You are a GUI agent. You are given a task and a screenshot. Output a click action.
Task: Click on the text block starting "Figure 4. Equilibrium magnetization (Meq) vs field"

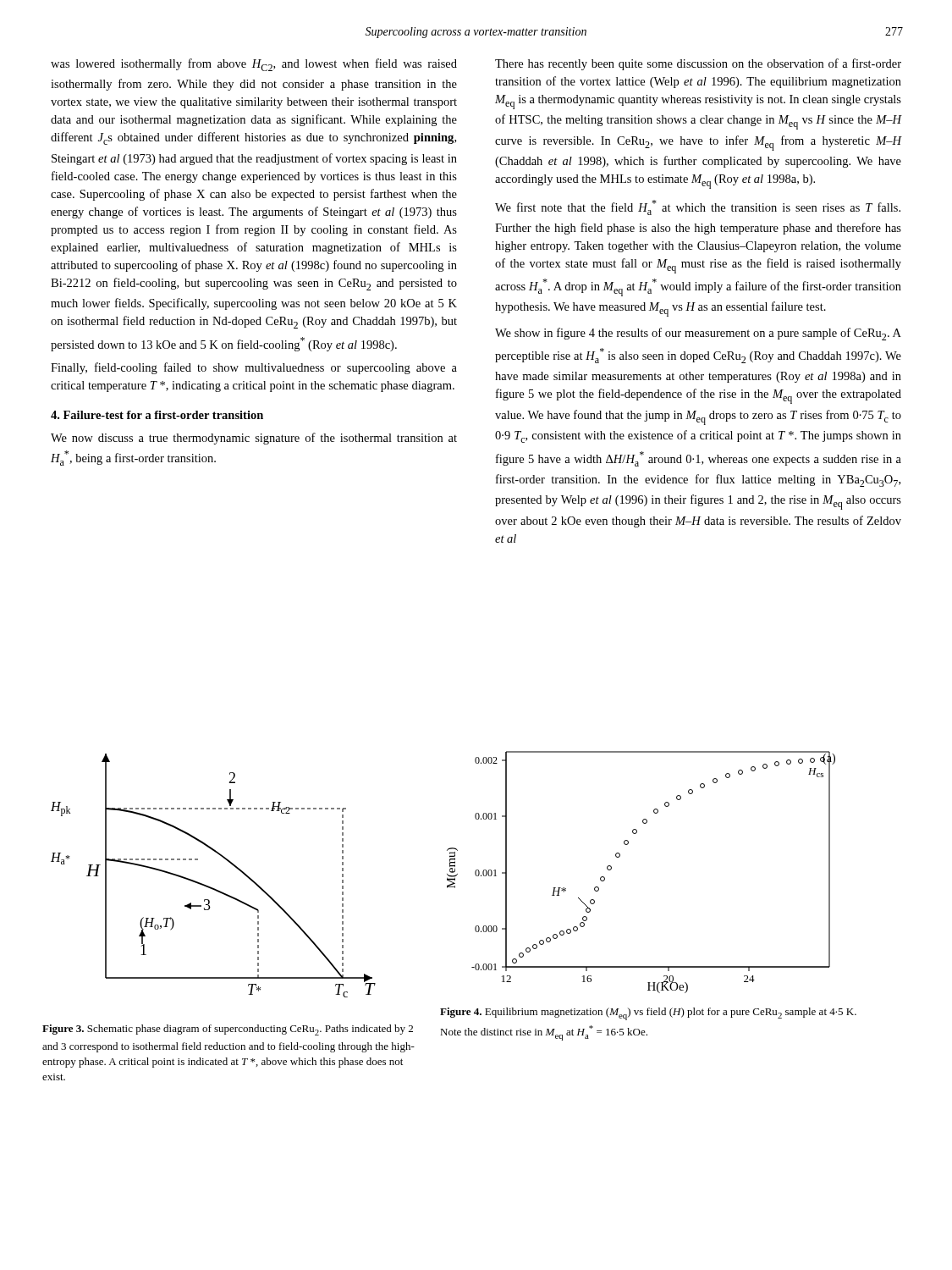click(x=648, y=1023)
